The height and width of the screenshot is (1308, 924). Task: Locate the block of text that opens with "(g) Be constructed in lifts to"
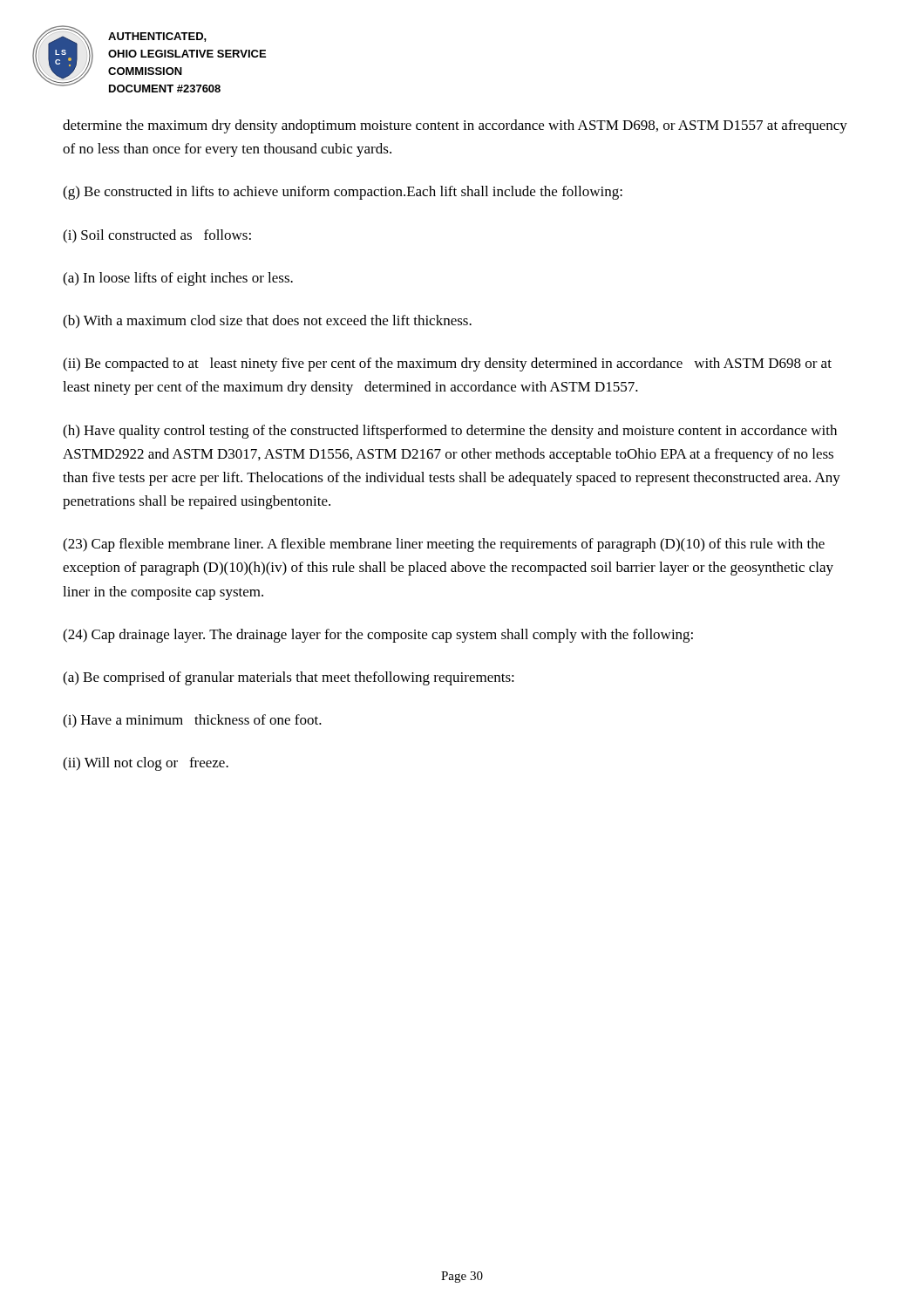point(343,192)
